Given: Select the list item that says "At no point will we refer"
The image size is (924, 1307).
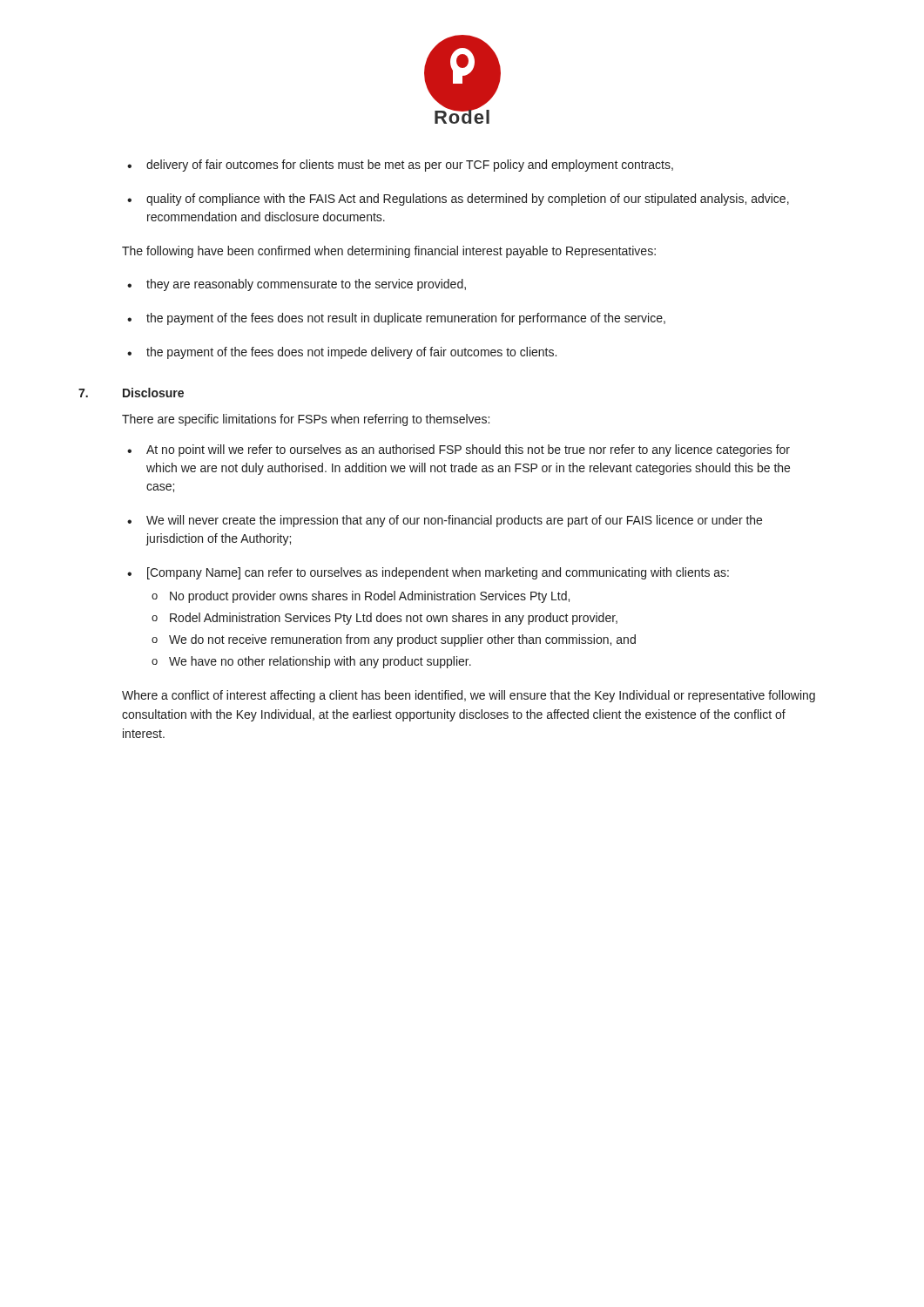Looking at the screenshot, I should pos(468,468).
